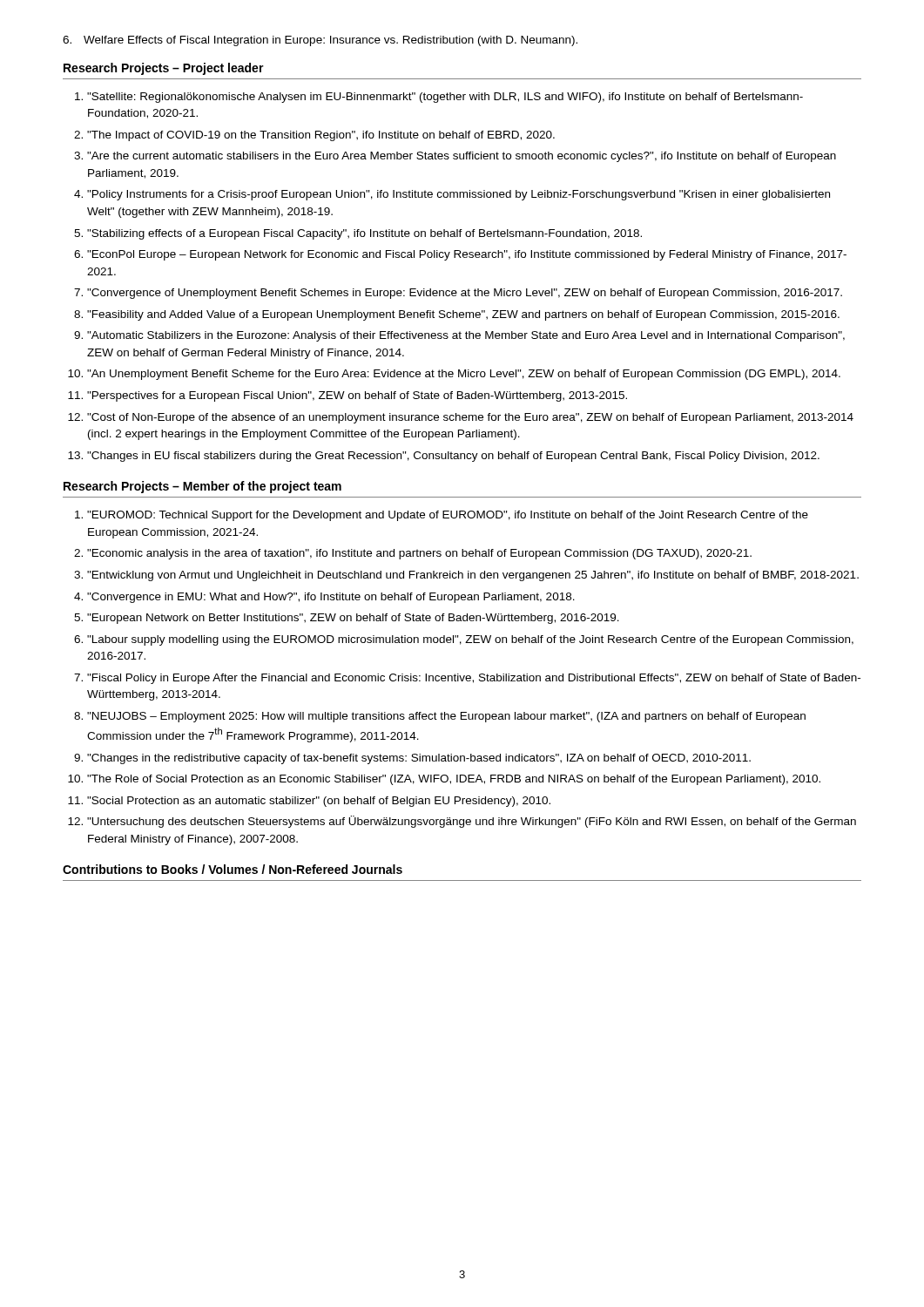The image size is (924, 1307).
Task: Click the passage that begins ""EUROMOD: Technical Support for"
Action: pos(448,523)
